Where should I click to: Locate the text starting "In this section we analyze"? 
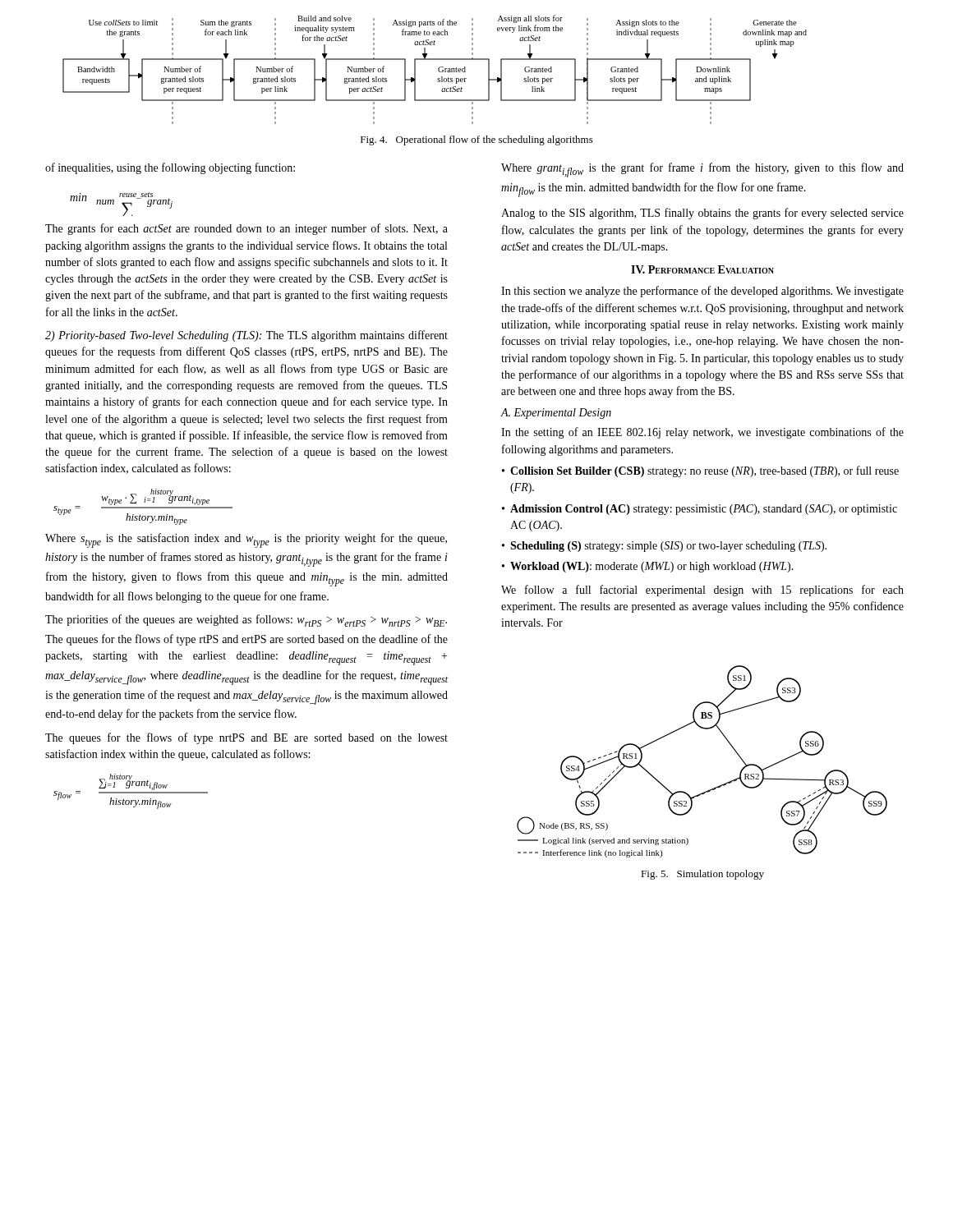[x=702, y=341]
